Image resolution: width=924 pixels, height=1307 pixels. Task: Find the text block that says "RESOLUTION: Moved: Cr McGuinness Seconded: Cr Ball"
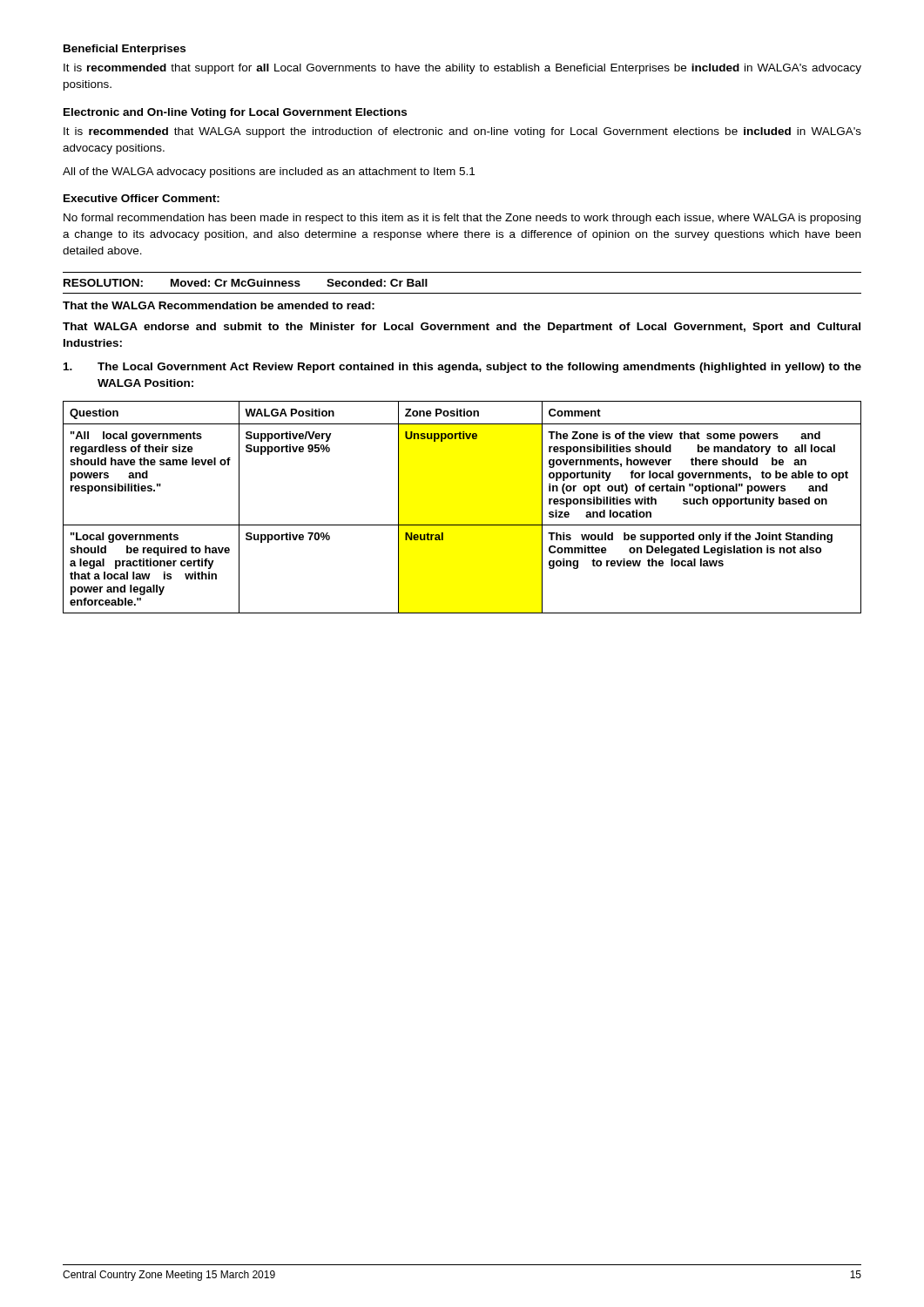click(462, 292)
